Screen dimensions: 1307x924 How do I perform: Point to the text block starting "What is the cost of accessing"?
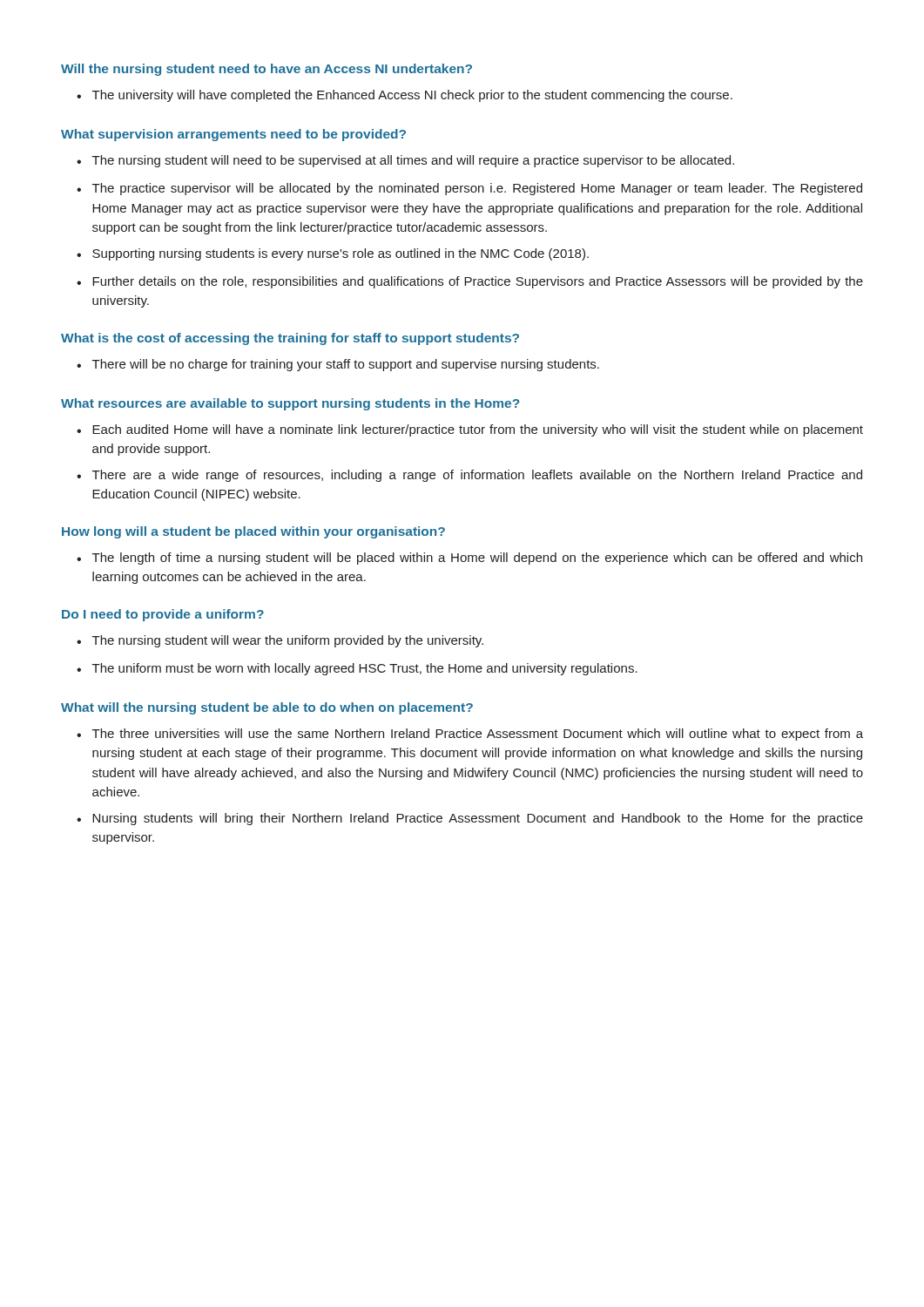point(290,337)
